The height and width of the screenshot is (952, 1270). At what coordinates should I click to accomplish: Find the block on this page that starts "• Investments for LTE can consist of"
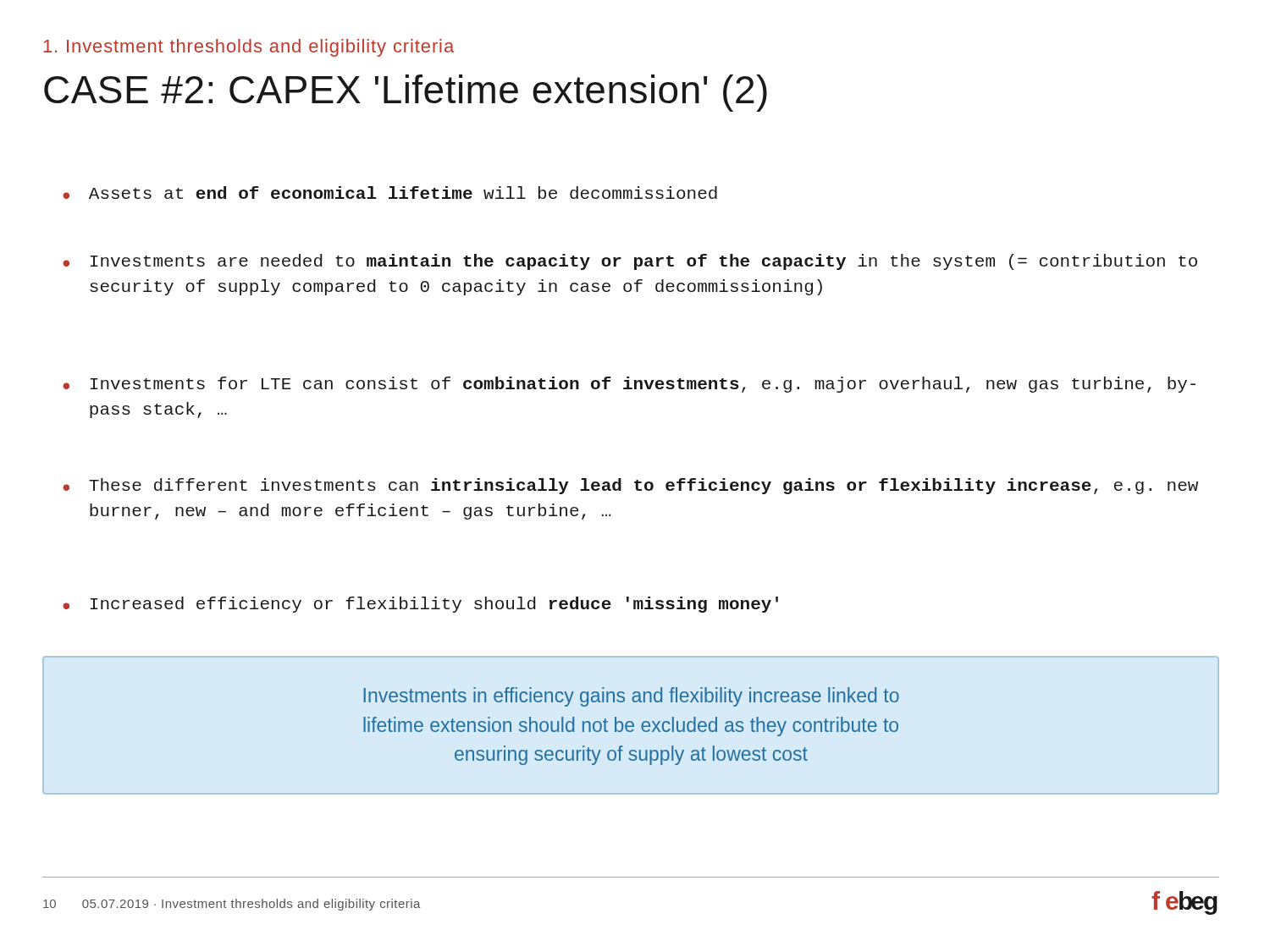tap(631, 398)
